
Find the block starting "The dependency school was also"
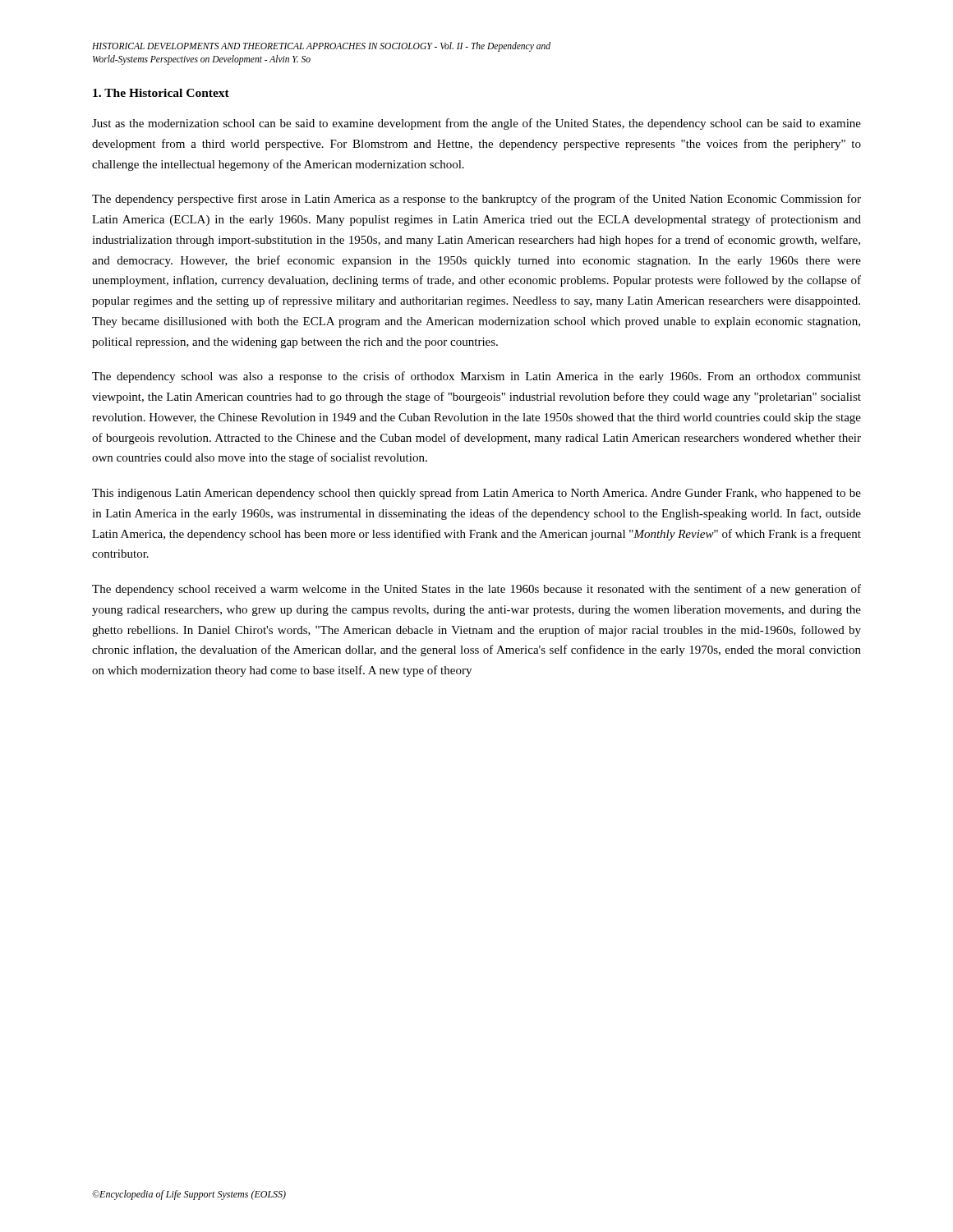click(476, 417)
